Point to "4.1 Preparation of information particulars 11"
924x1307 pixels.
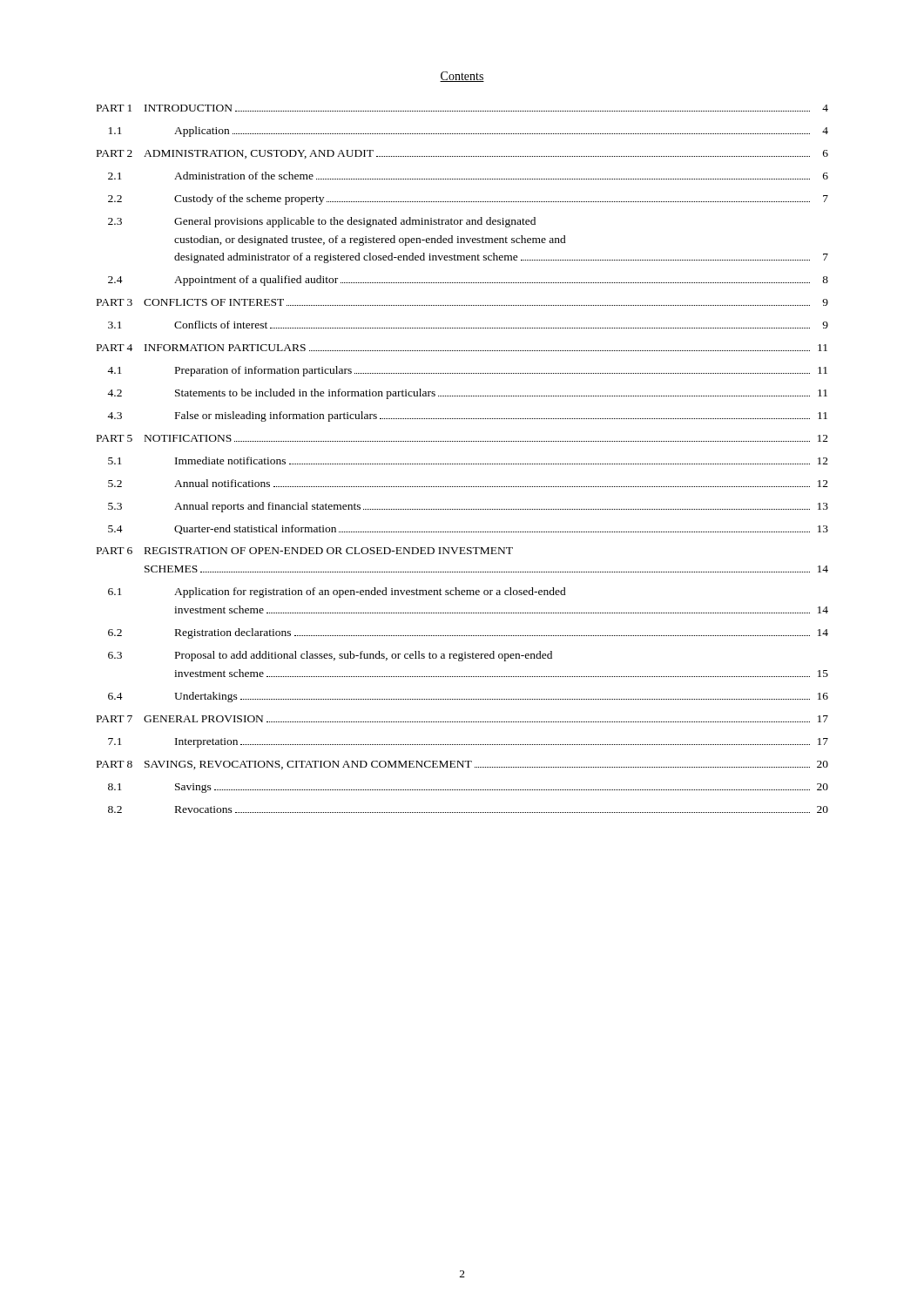pos(462,371)
